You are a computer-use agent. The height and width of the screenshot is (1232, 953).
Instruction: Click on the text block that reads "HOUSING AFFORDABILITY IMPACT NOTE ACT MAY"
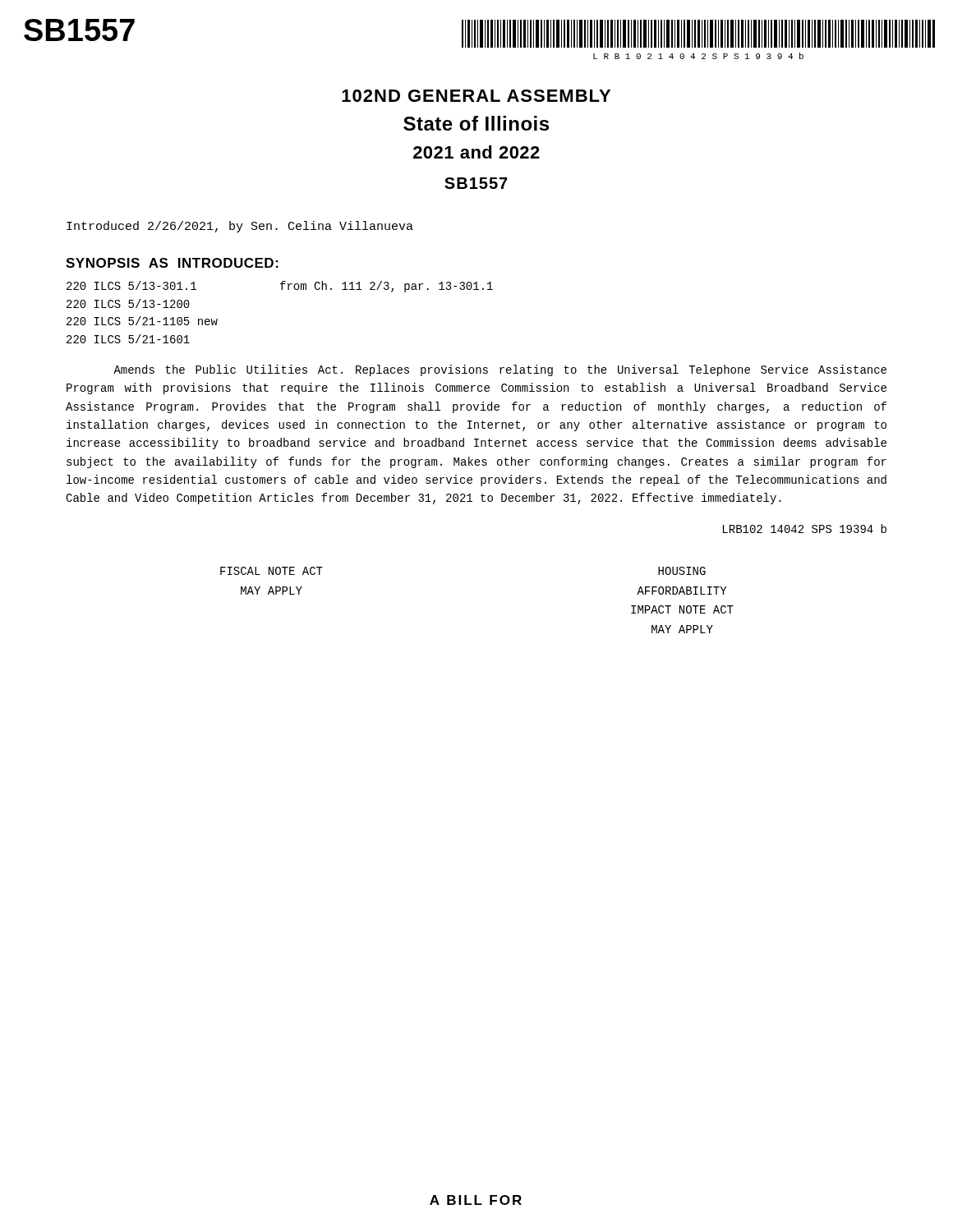tap(682, 601)
